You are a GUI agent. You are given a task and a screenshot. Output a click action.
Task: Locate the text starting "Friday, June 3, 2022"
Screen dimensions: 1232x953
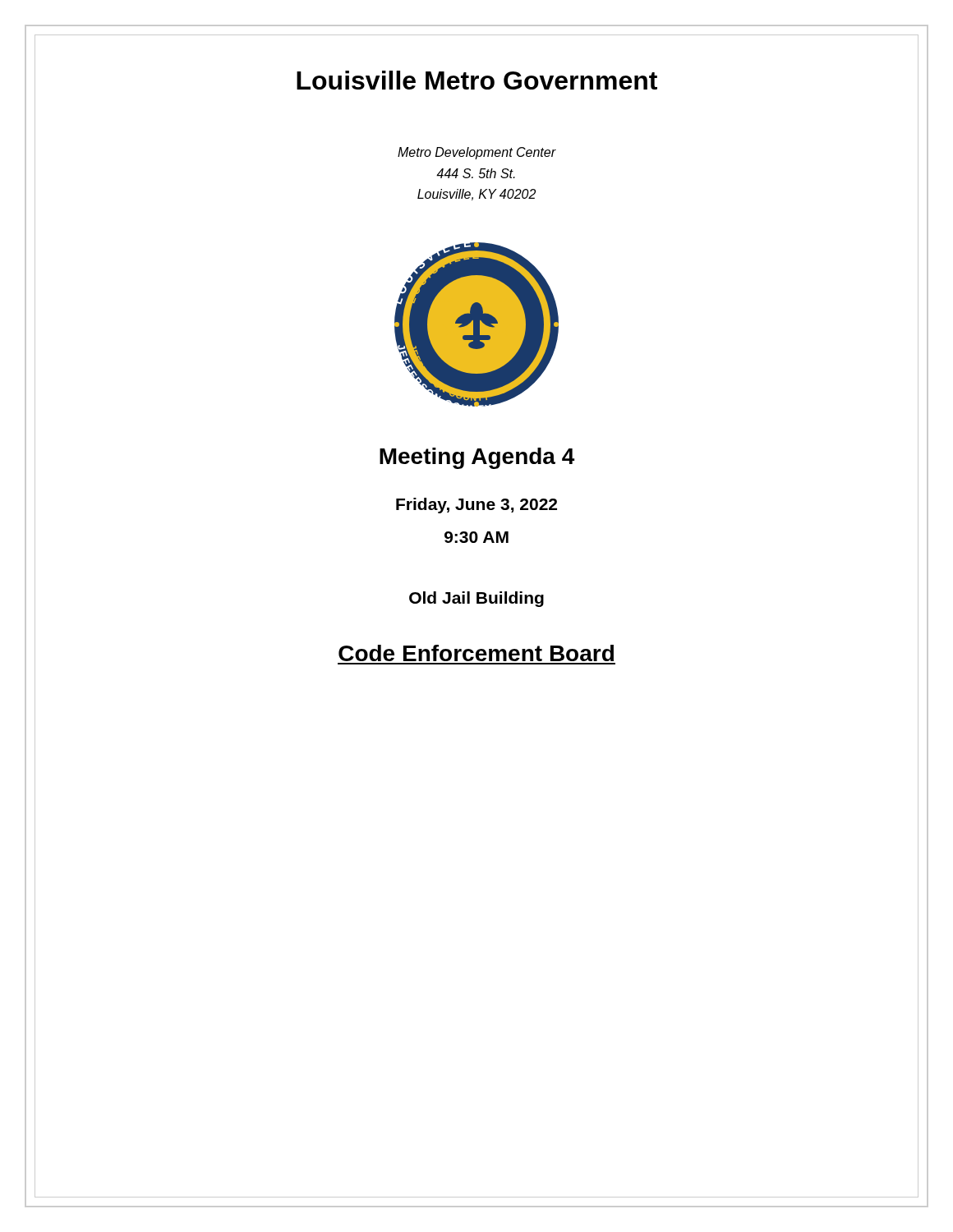[476, 504]
